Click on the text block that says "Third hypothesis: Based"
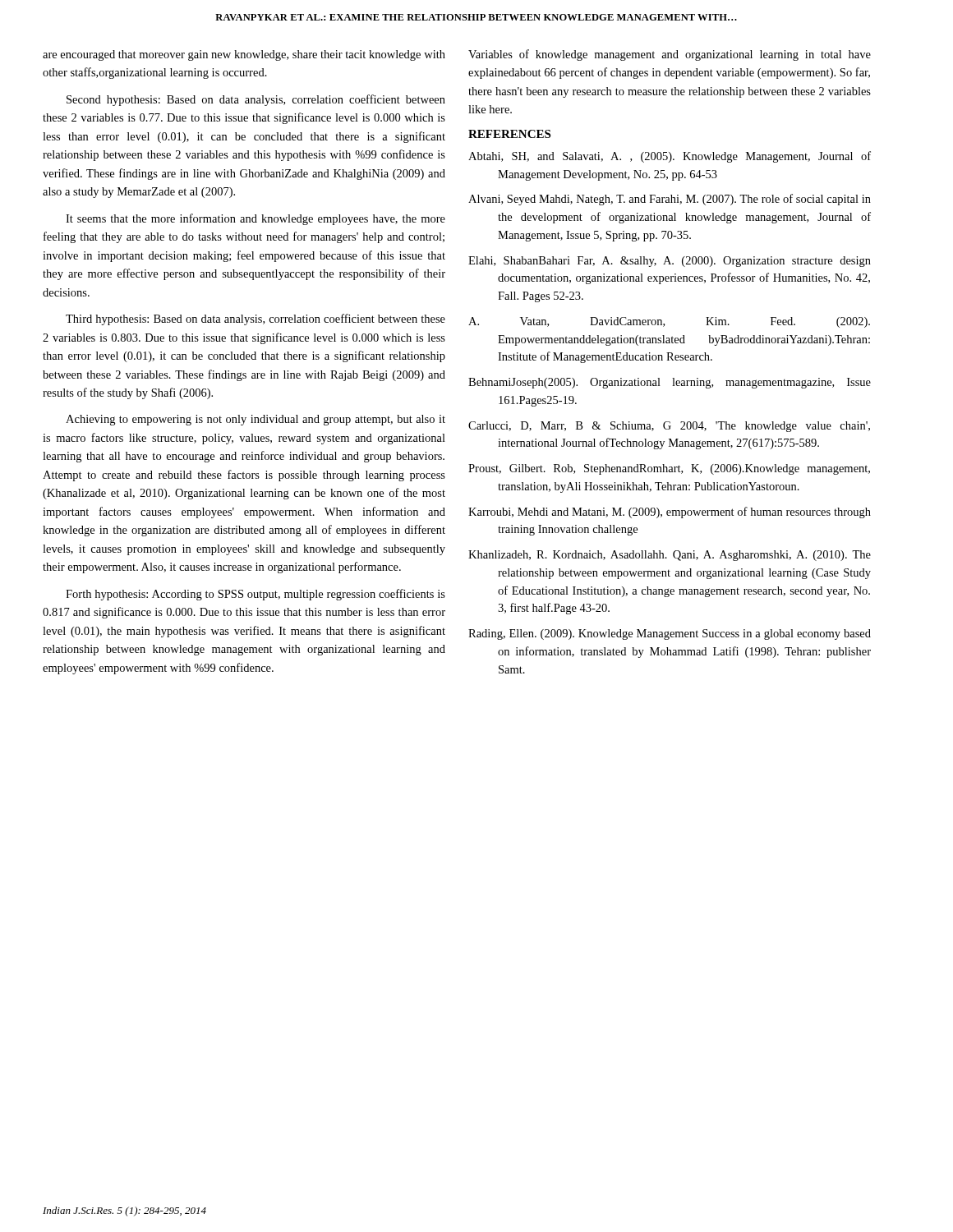This screenshot has width=953, height=1232. [244, 356]
